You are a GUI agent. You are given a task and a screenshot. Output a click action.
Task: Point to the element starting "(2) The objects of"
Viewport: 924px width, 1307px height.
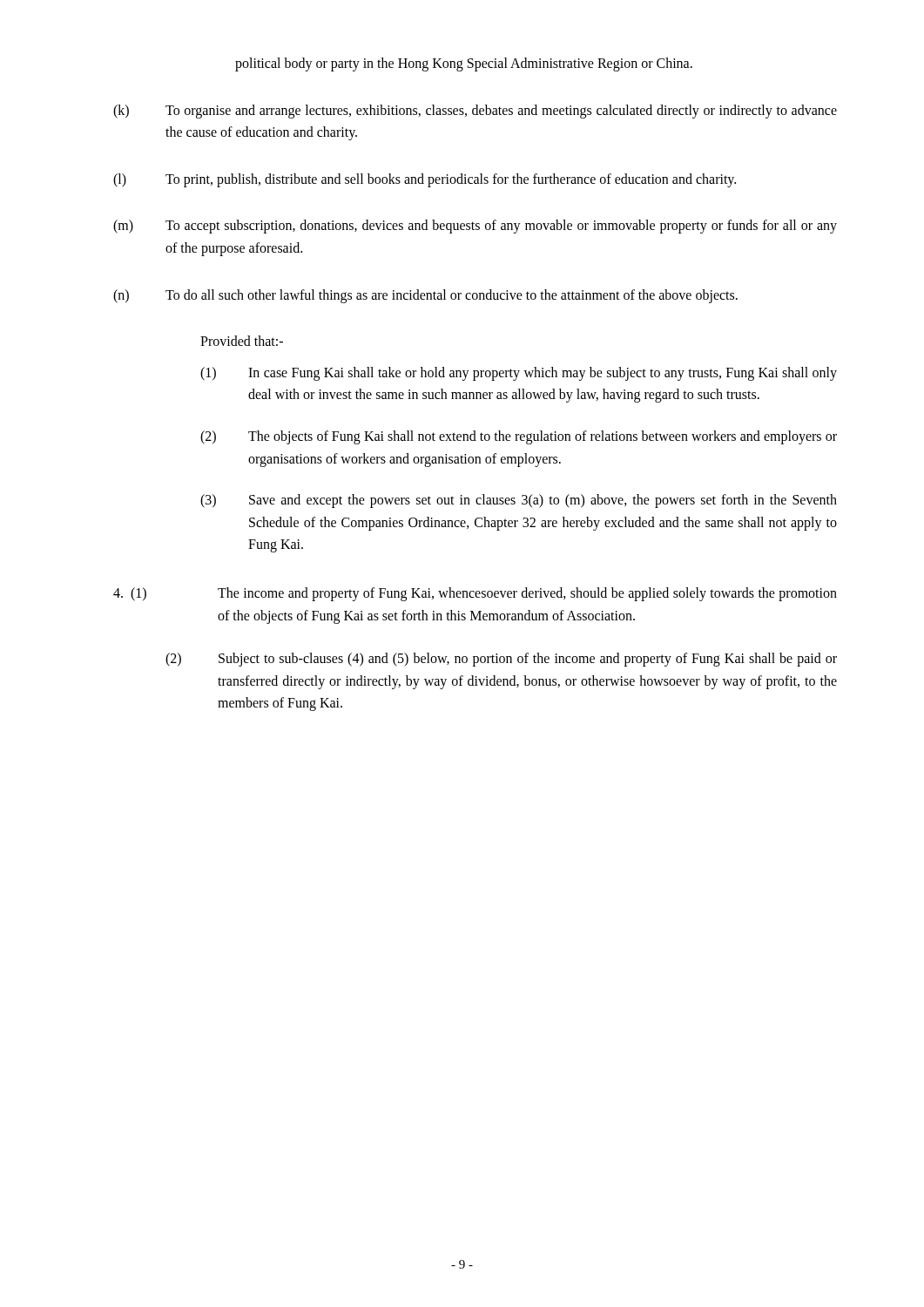tap(519, 447)
